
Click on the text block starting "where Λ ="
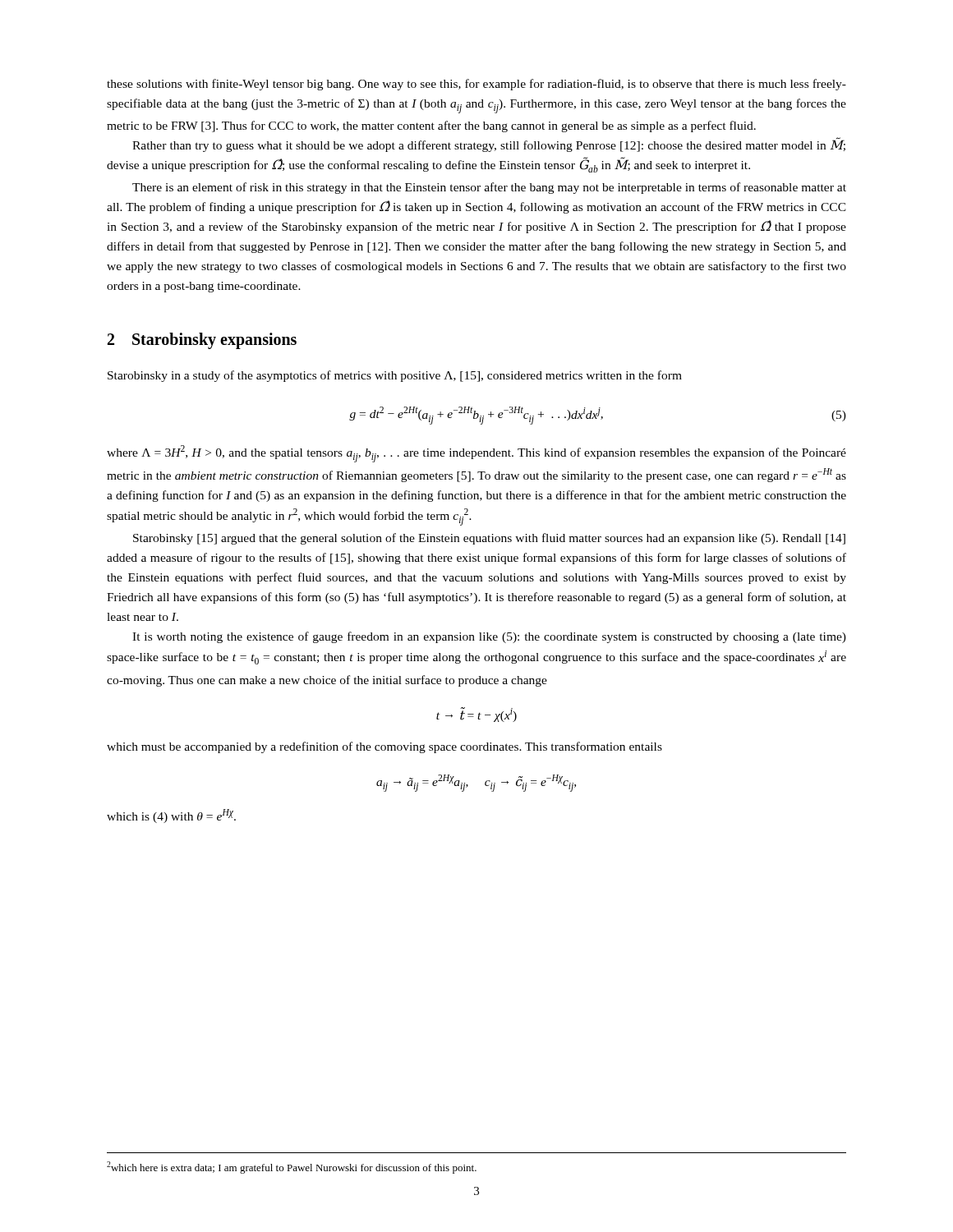click(476, 485)
